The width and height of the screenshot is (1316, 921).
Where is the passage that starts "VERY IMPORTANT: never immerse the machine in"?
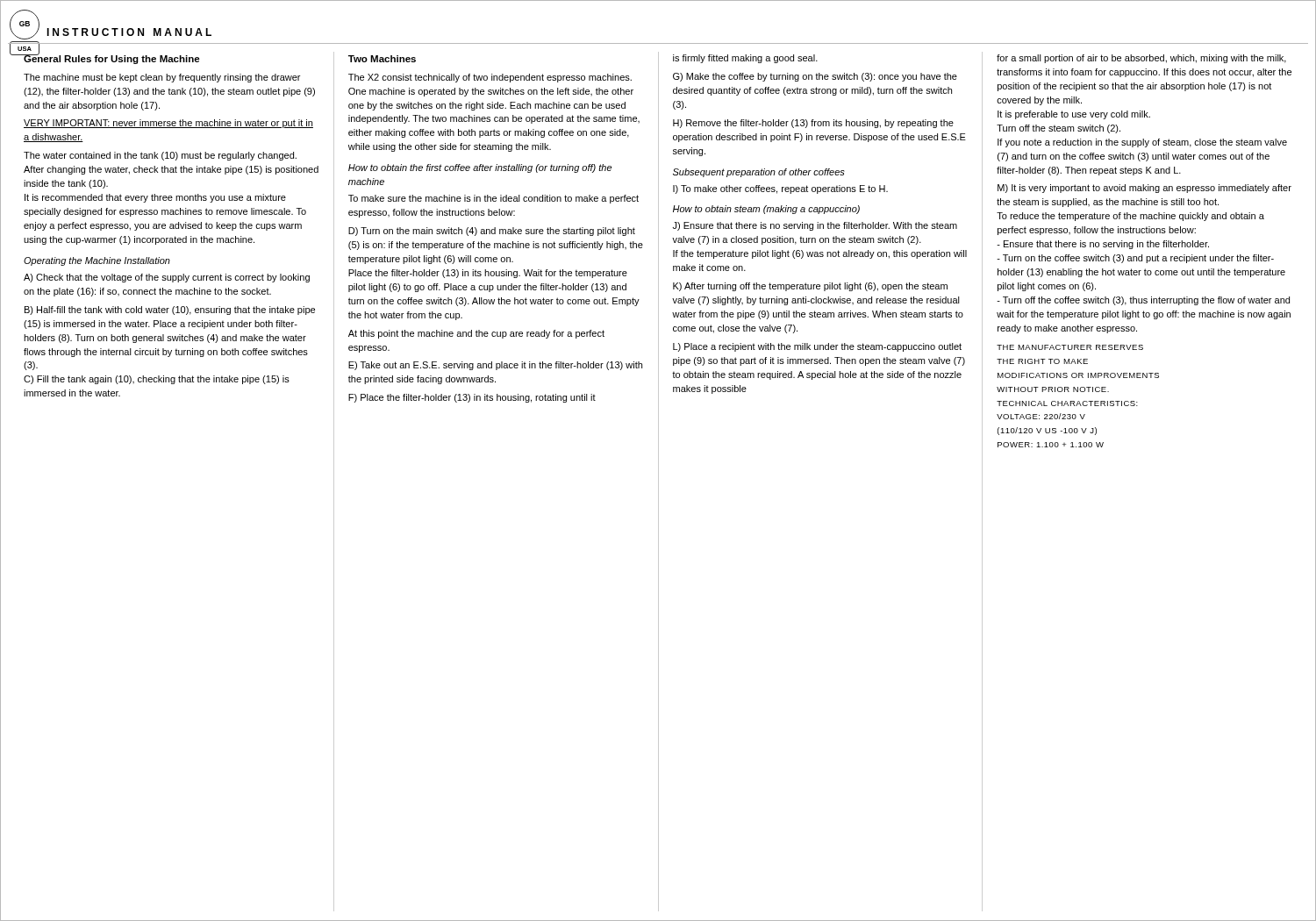tap(171, 131)
